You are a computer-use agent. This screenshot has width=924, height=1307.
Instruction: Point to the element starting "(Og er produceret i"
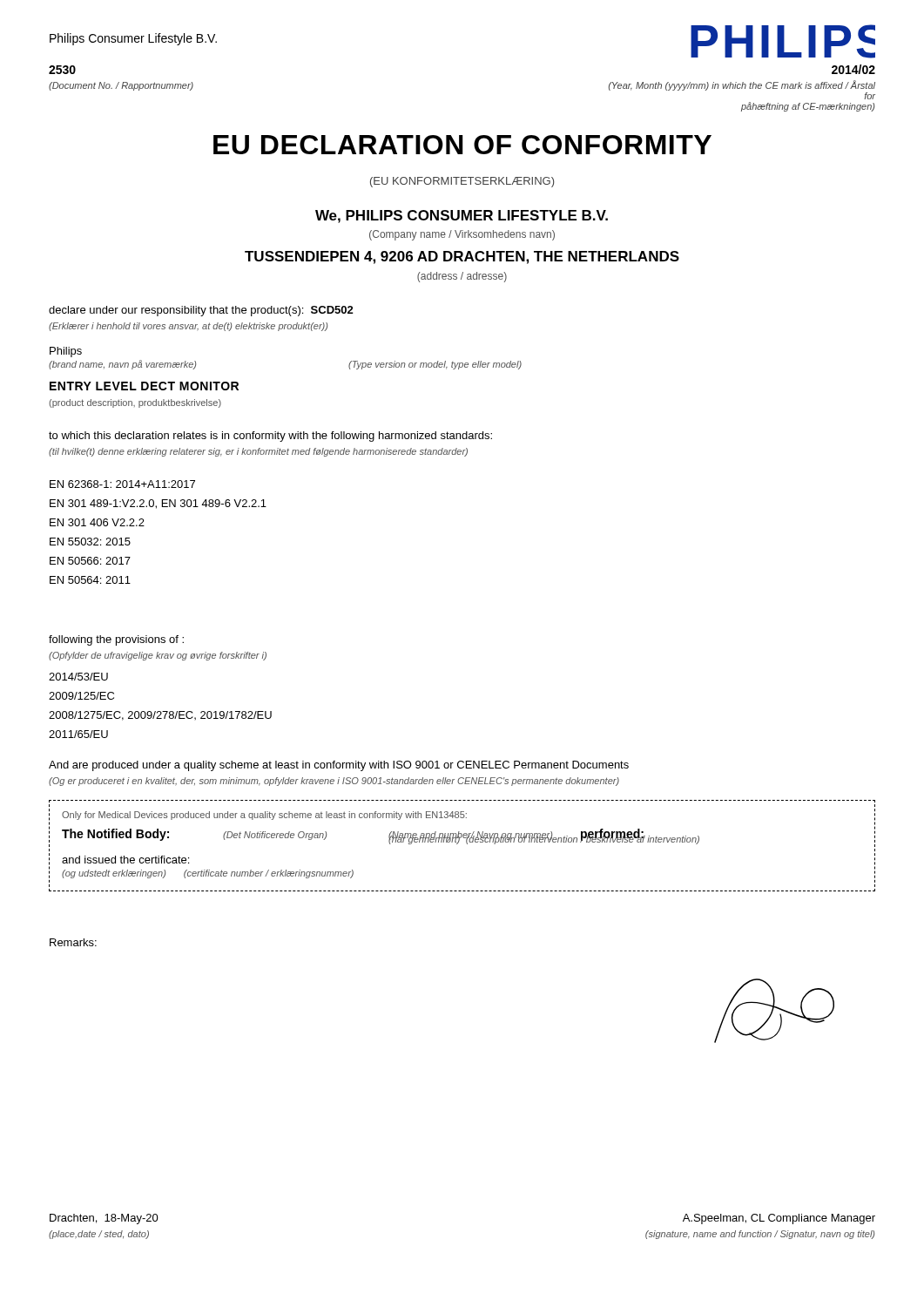click(334, 781)
